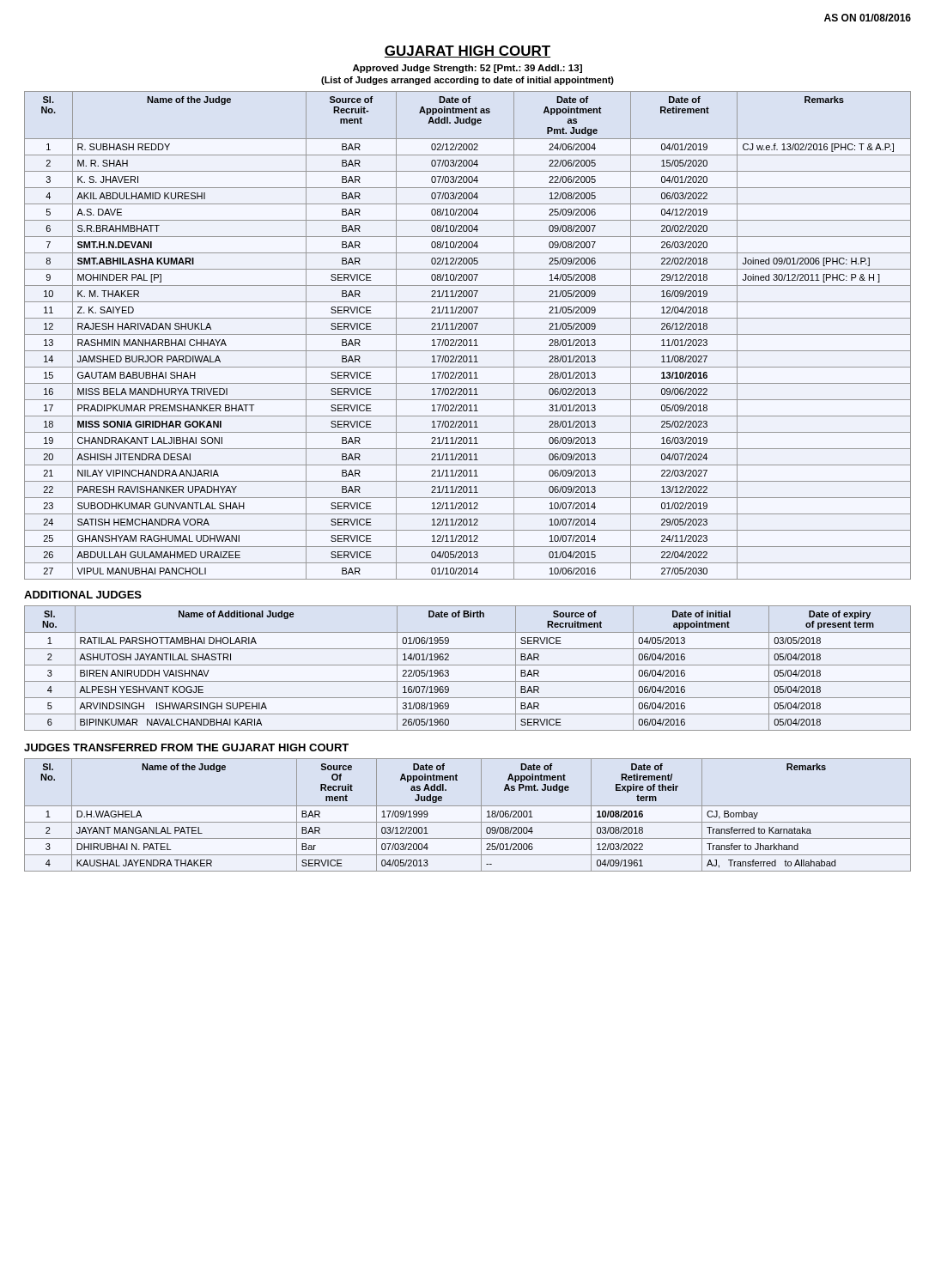Find "ADDITIONAL JUDGES" on this page

[83, 595]
